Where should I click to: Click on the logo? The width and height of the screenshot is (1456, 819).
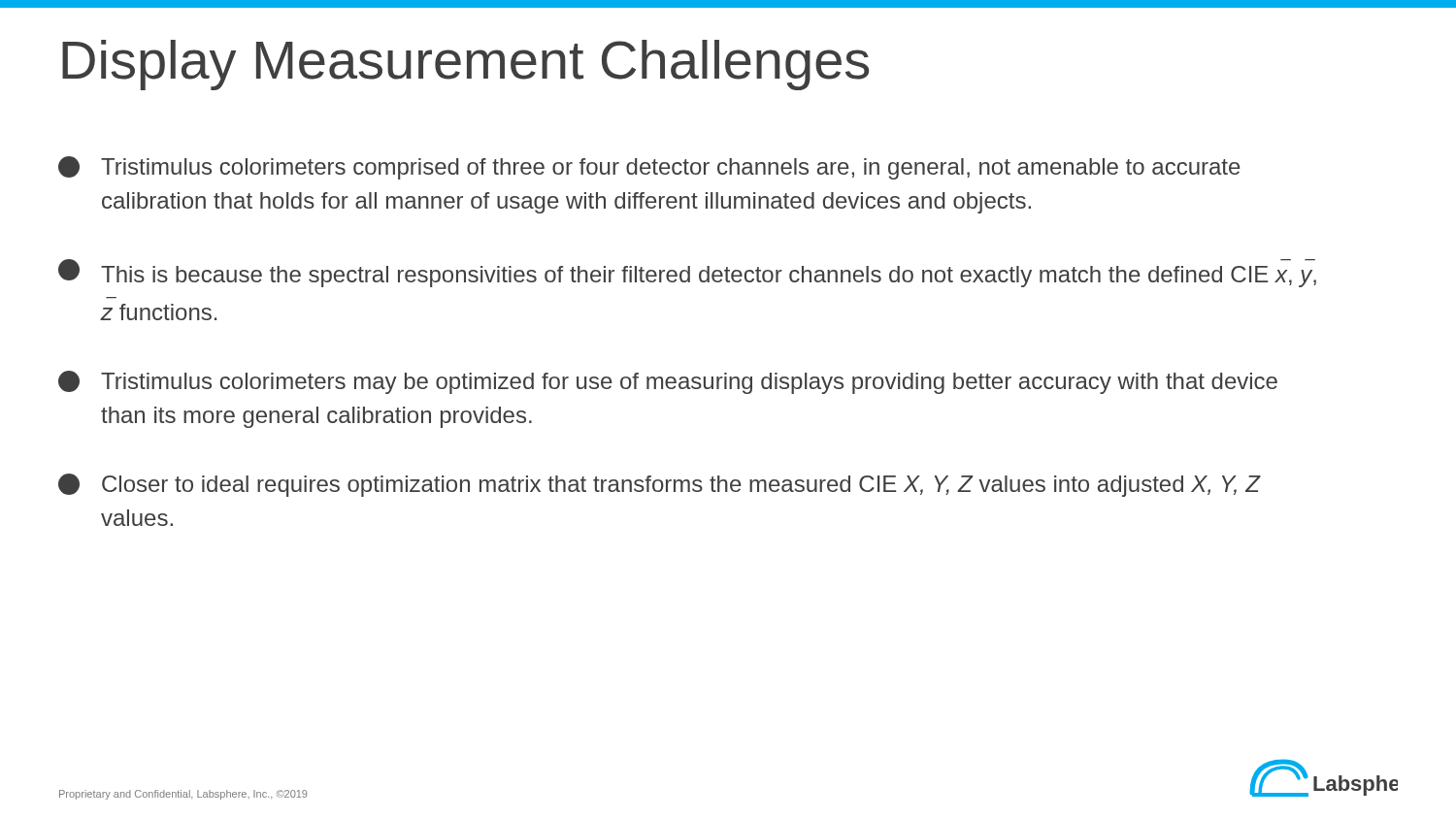(1320, 781)
